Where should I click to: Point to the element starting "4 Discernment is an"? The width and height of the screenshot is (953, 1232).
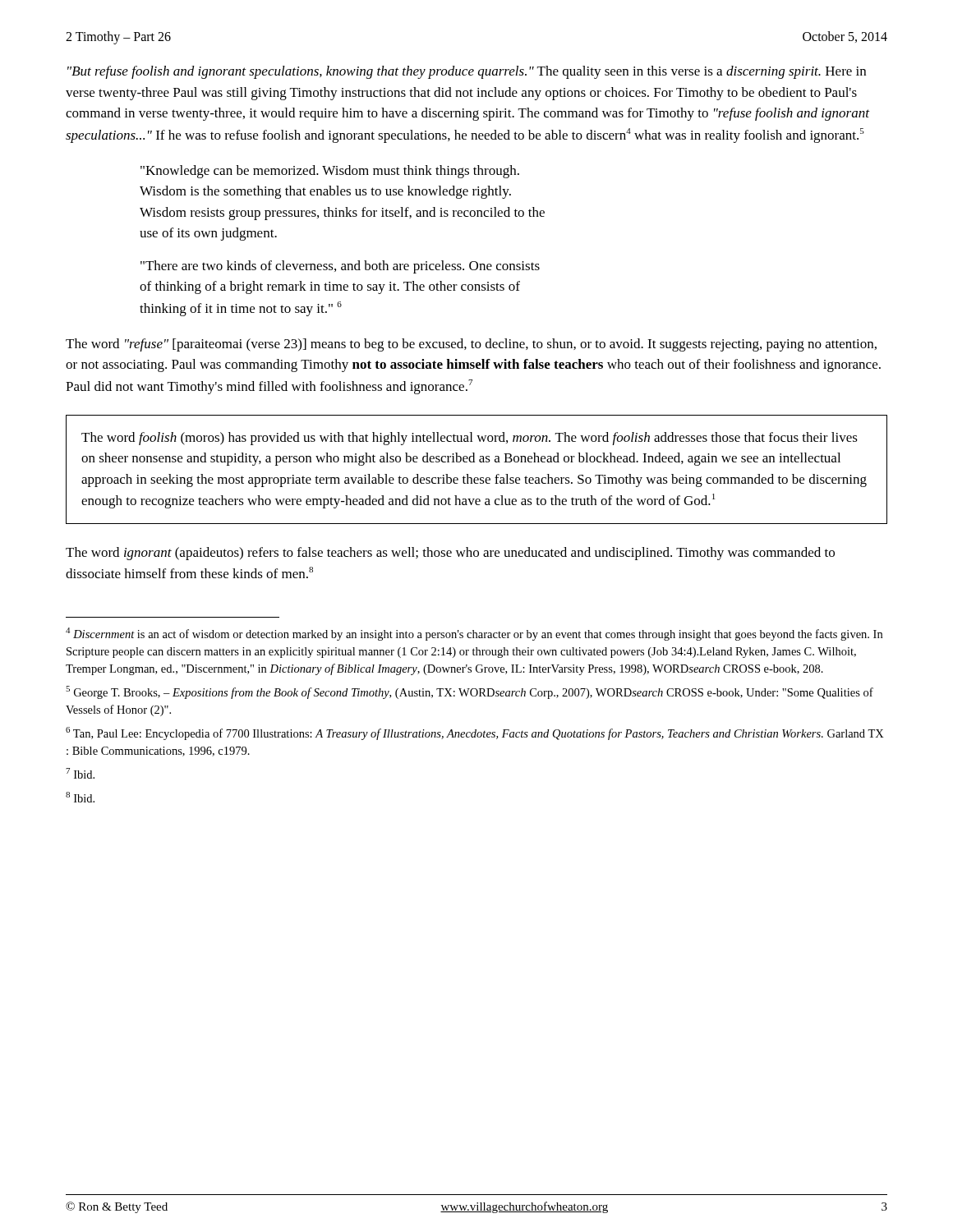[x=474, y=650]
